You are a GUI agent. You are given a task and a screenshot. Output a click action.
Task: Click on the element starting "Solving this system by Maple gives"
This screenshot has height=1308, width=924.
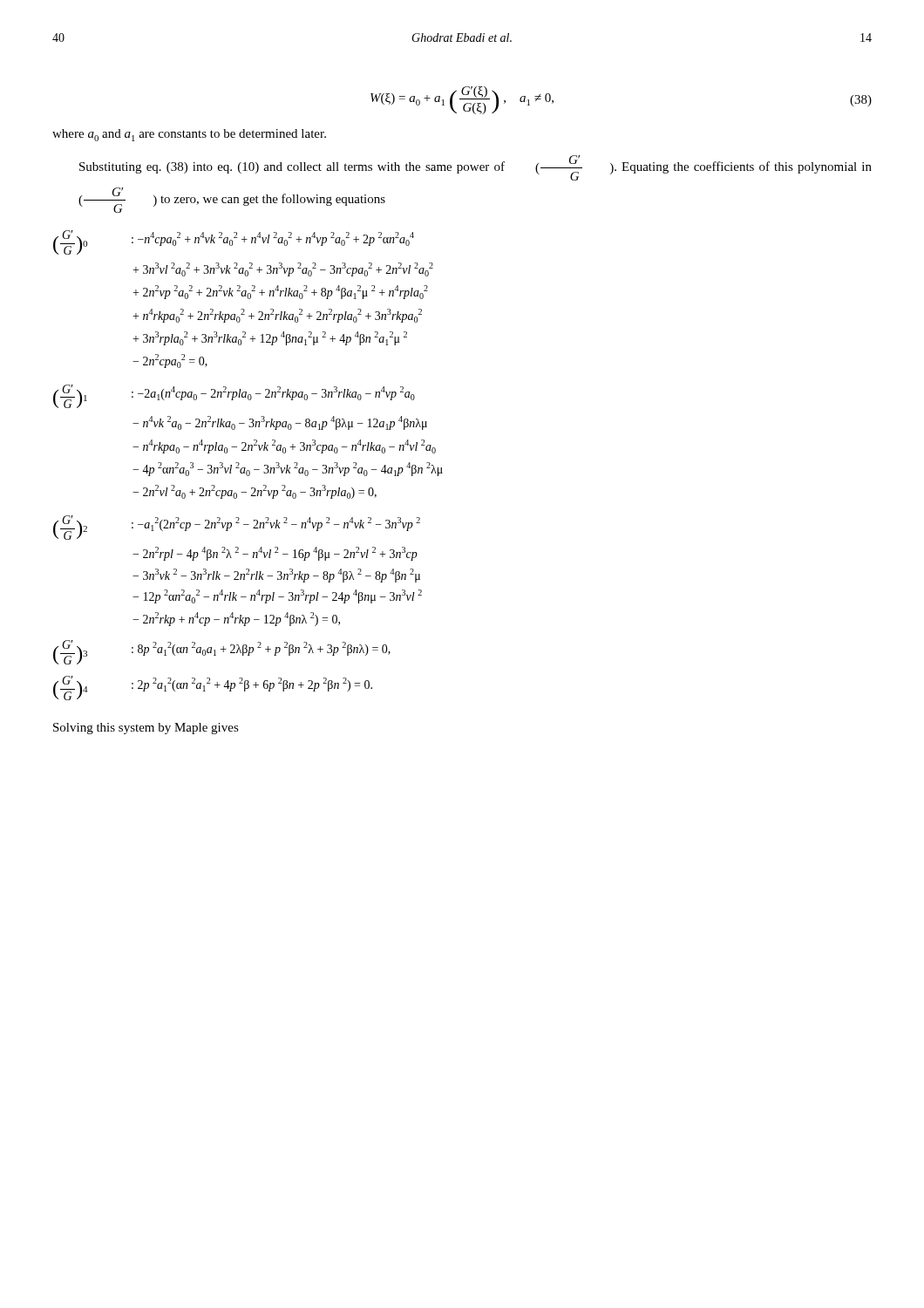pos(145,728)
